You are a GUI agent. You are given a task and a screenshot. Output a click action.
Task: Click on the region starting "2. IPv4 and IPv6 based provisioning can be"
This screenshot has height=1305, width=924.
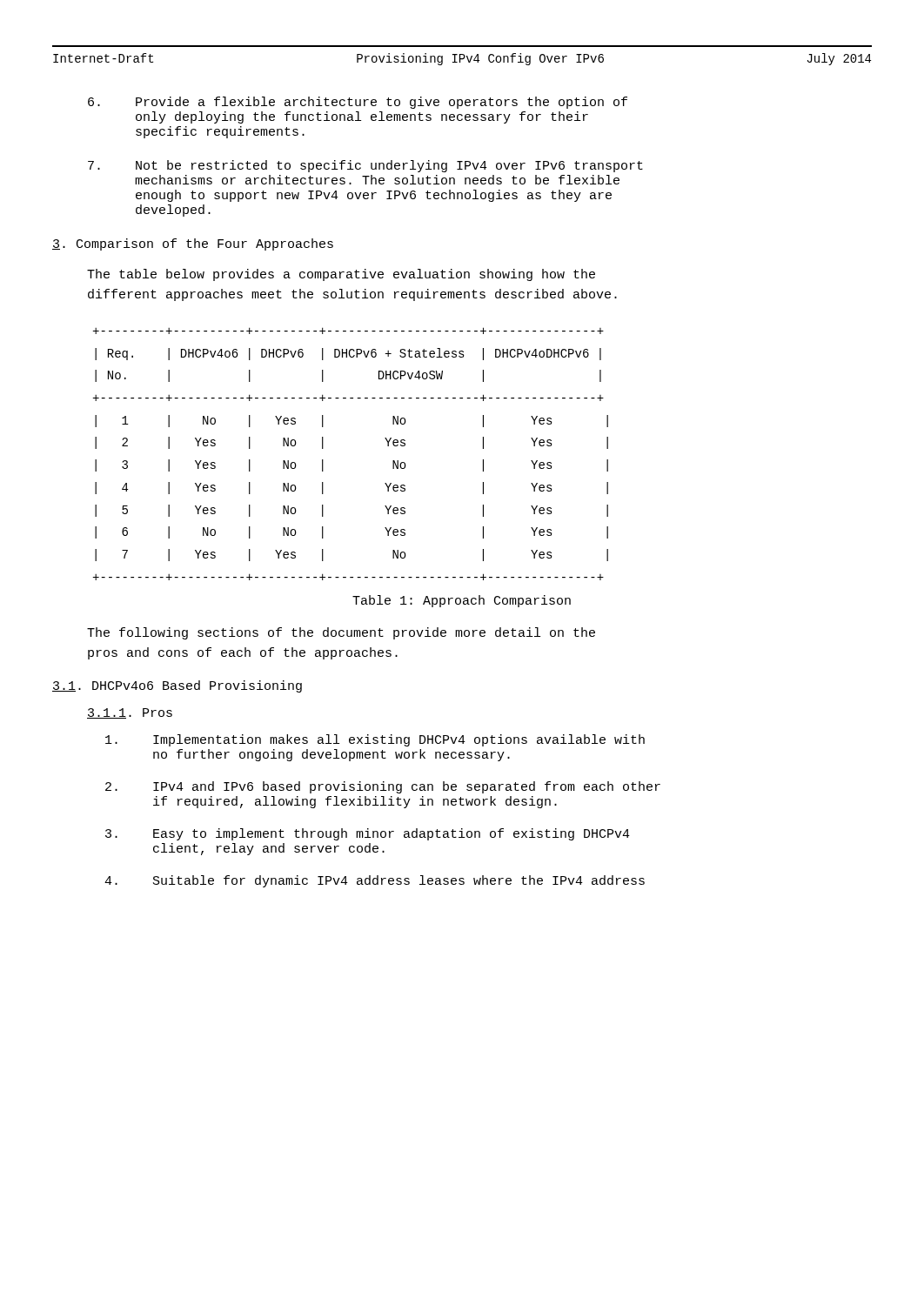pos(479,795)
